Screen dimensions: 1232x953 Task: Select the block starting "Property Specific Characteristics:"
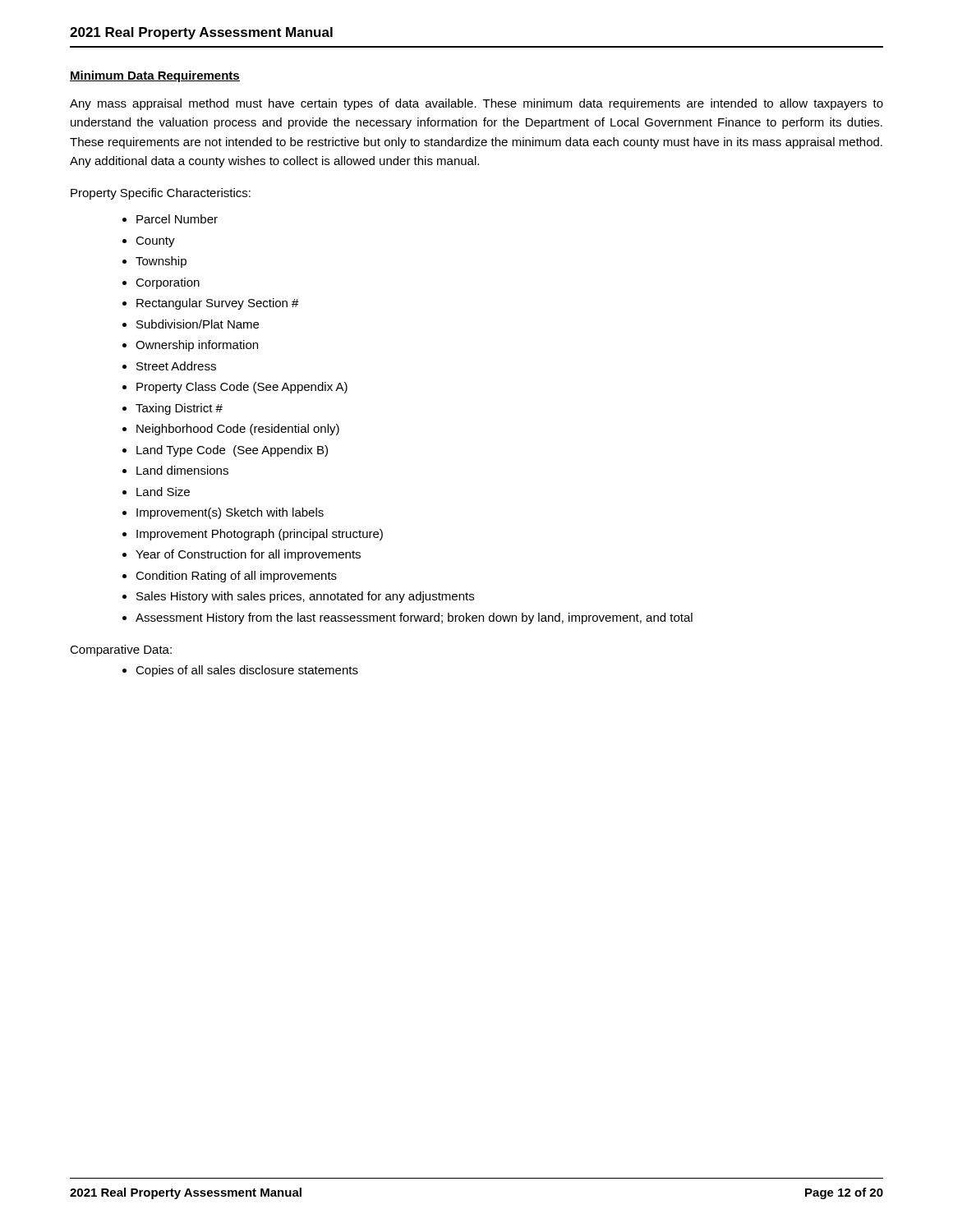pyautogui.click(x=161, y=193)
